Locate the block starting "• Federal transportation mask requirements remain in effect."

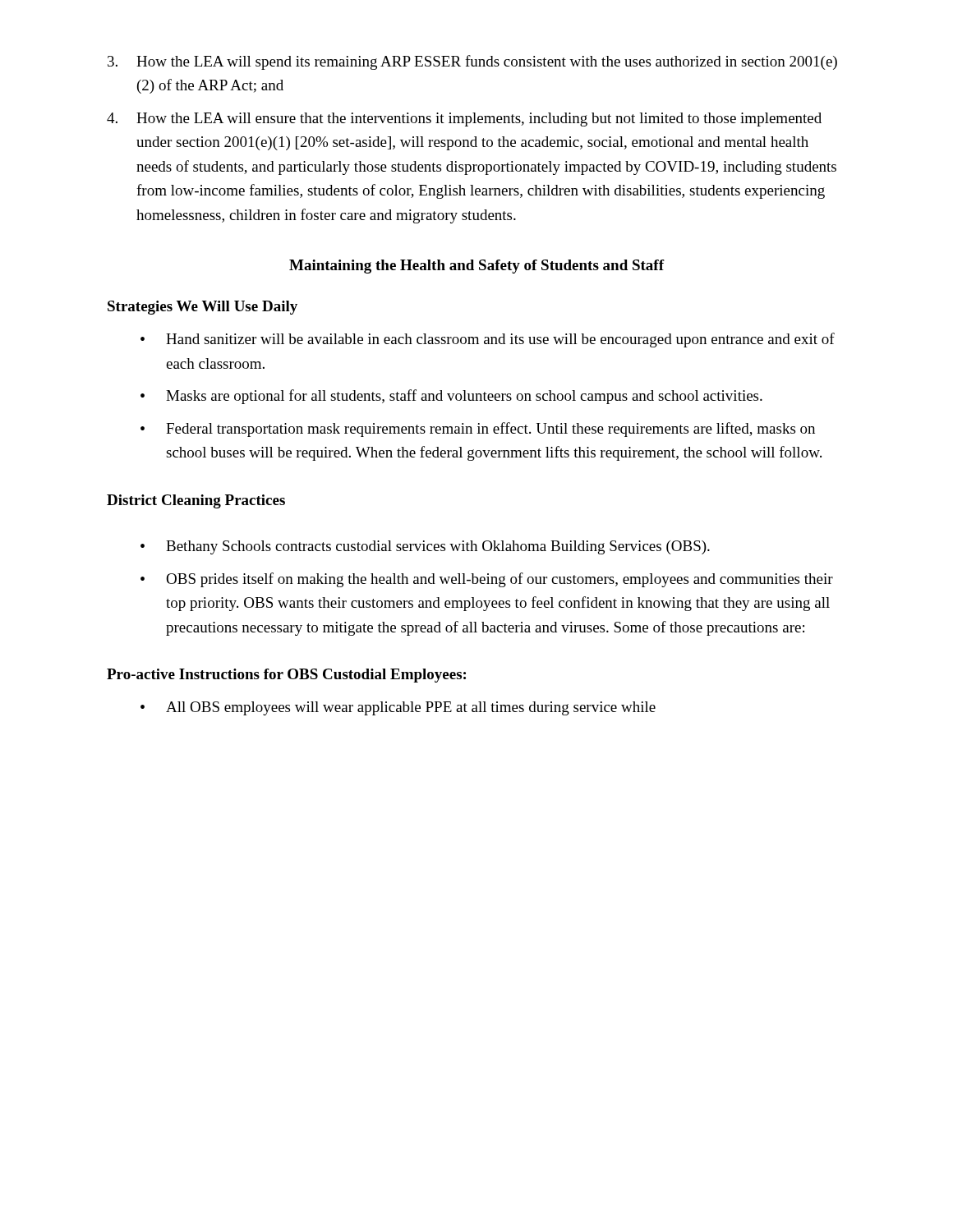click(x=493, y=441)
